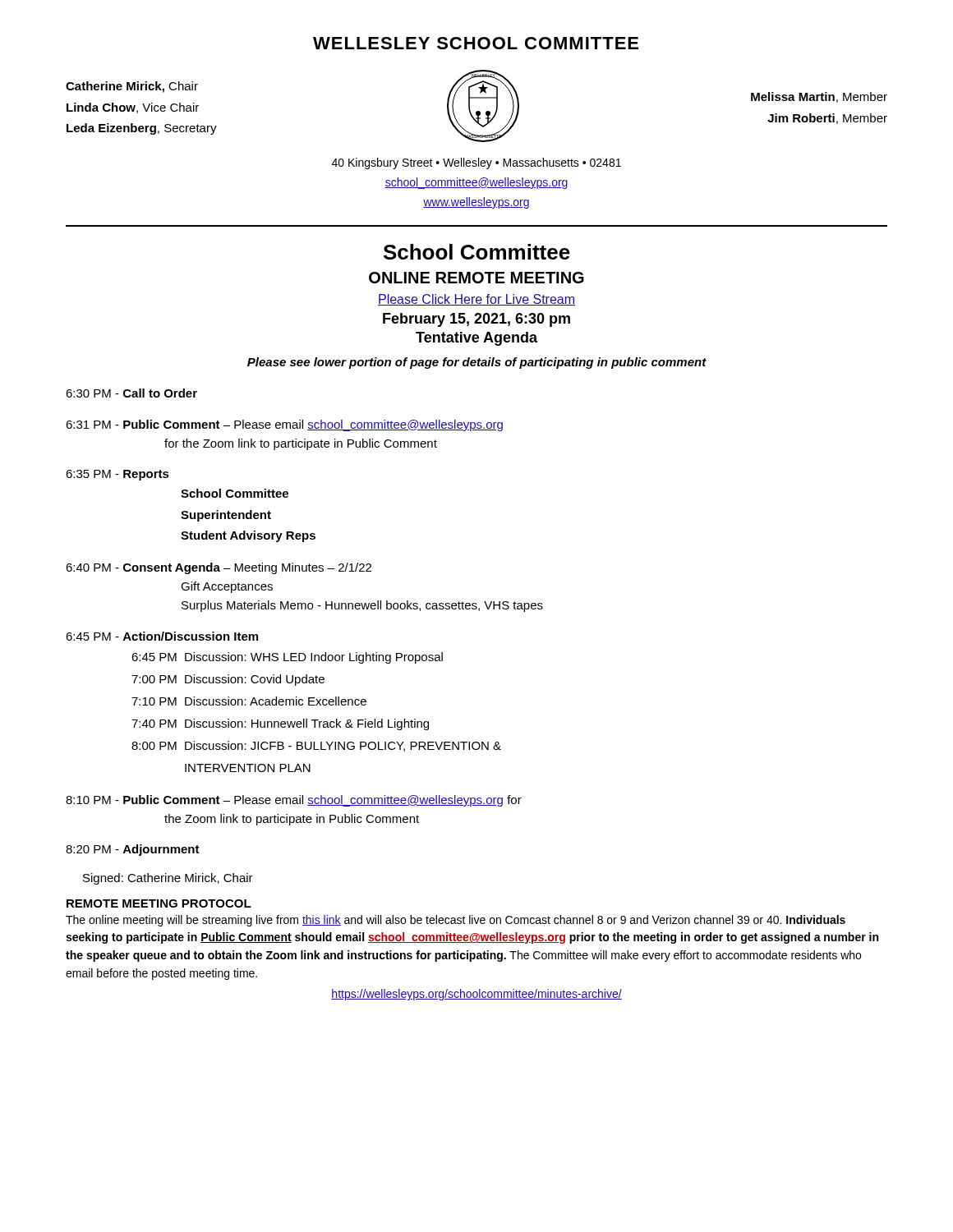Viewport: 953px width, 1232px height.
Task: Find the block on this page that starts "Please see lower portion of page for"
Action: tap(476, 362)
